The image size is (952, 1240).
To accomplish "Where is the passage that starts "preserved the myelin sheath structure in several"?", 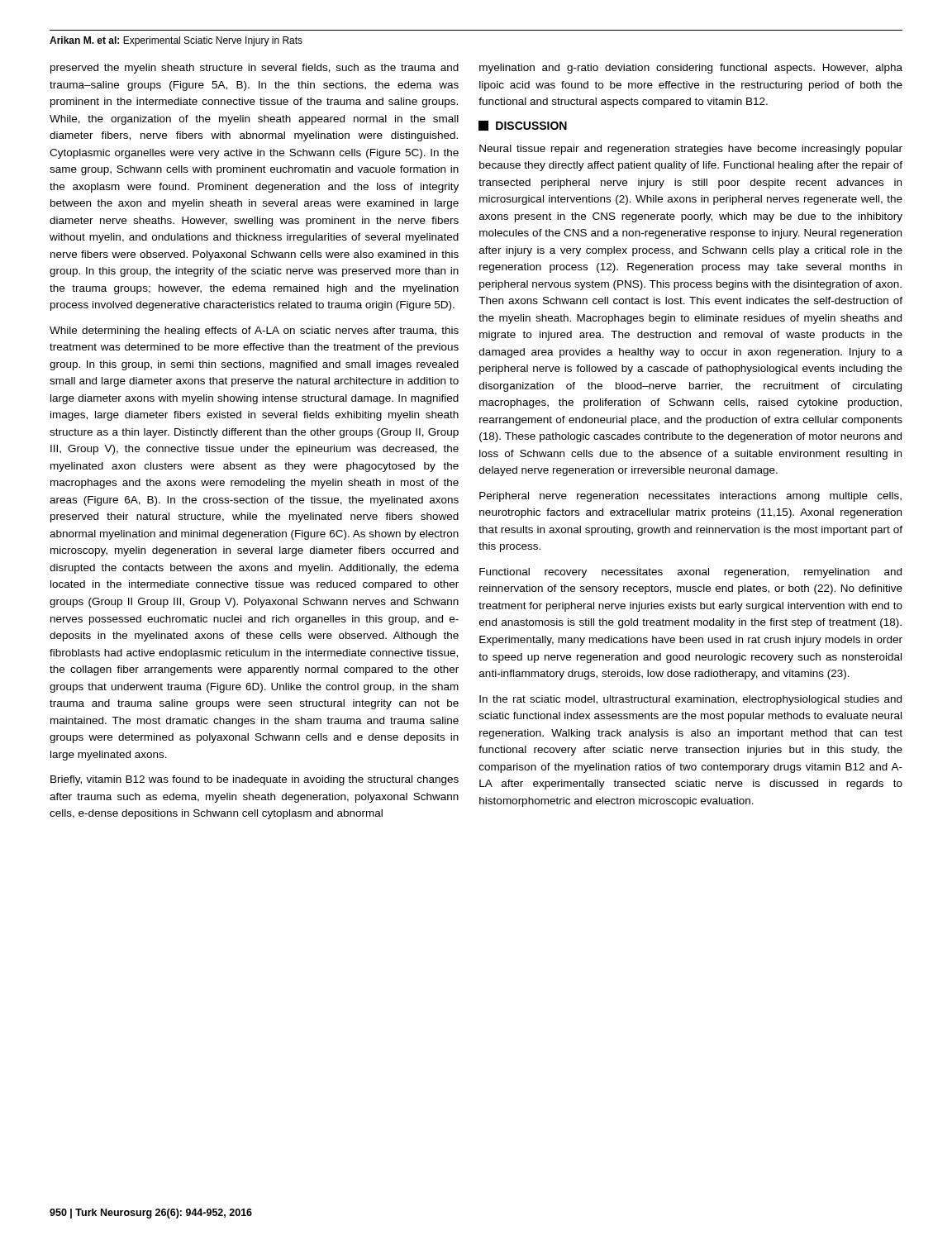I will (x=254, y=187).
